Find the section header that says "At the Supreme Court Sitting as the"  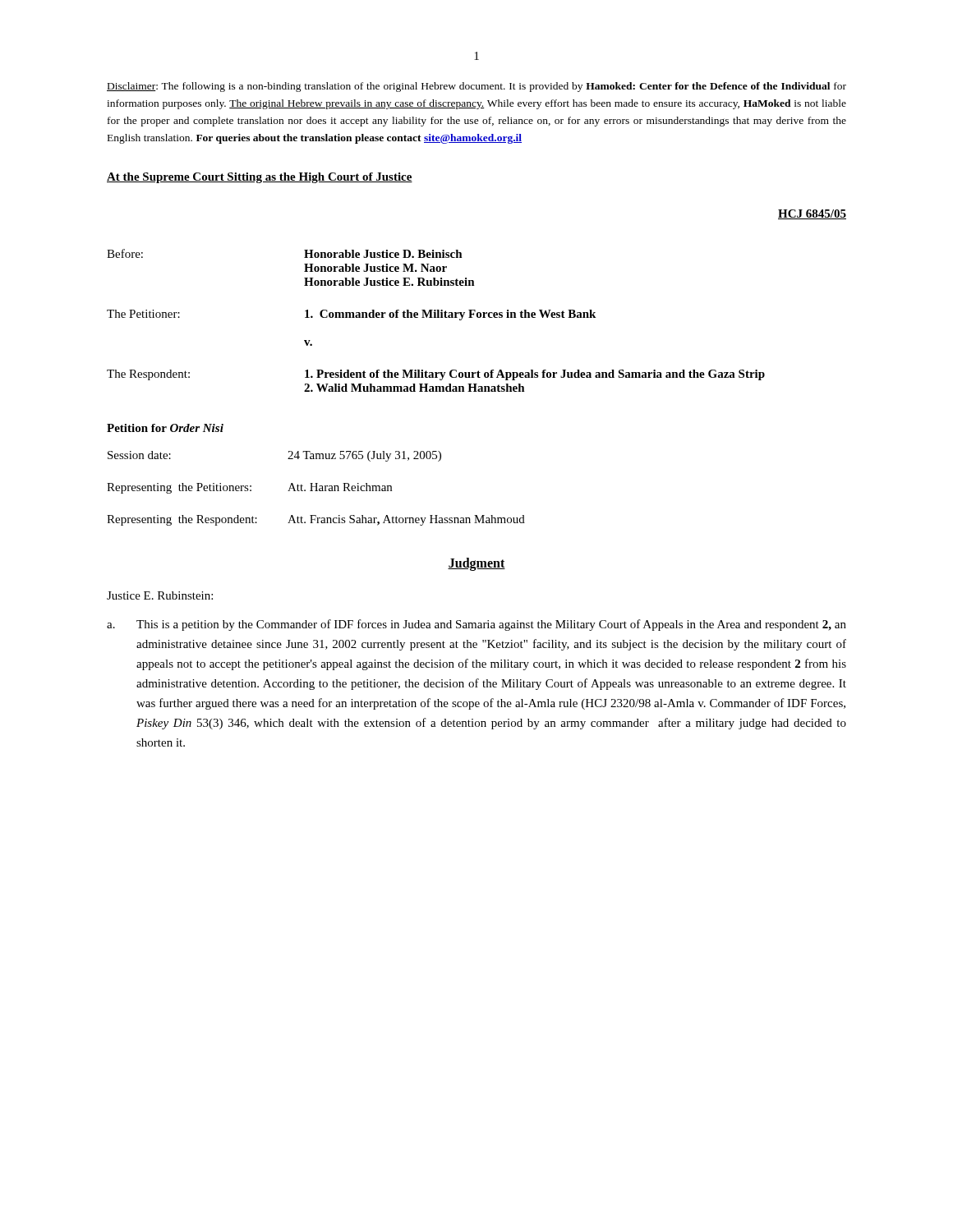(x=259, y=176)
